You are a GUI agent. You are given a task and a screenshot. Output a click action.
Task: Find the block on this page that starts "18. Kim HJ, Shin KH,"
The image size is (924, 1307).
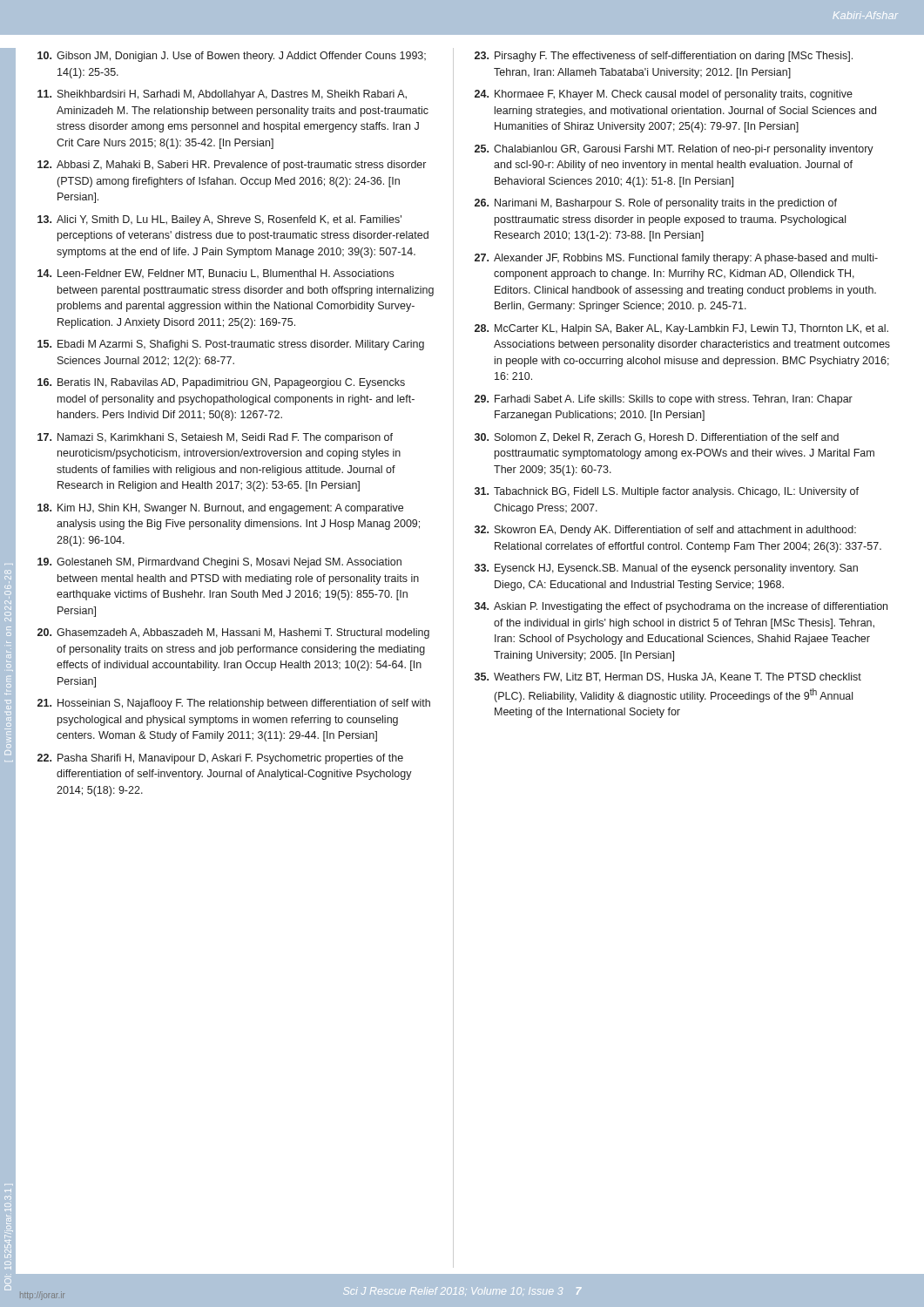tap(234, 524)
